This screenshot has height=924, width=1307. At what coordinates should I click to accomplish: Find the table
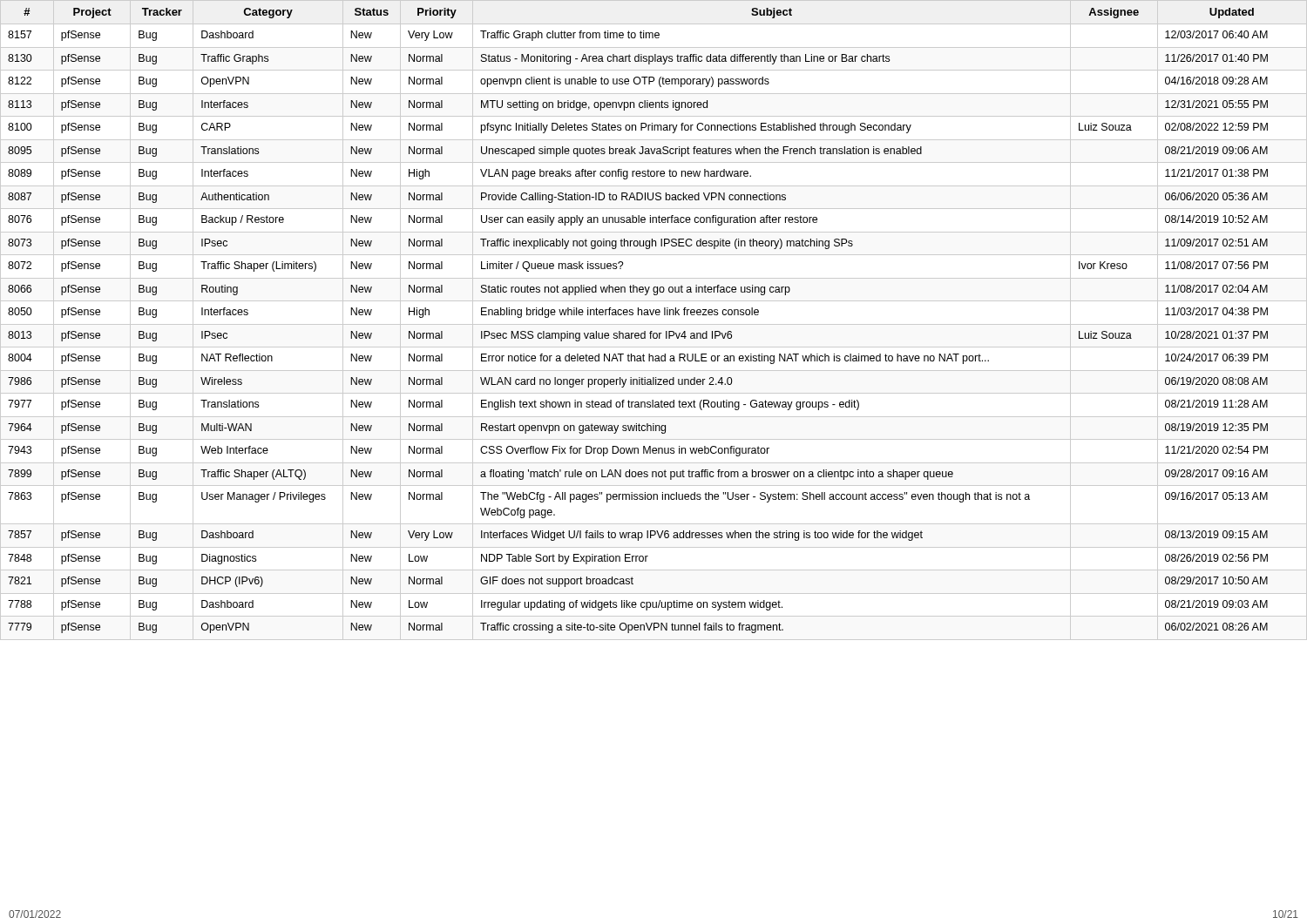point(654,320)
